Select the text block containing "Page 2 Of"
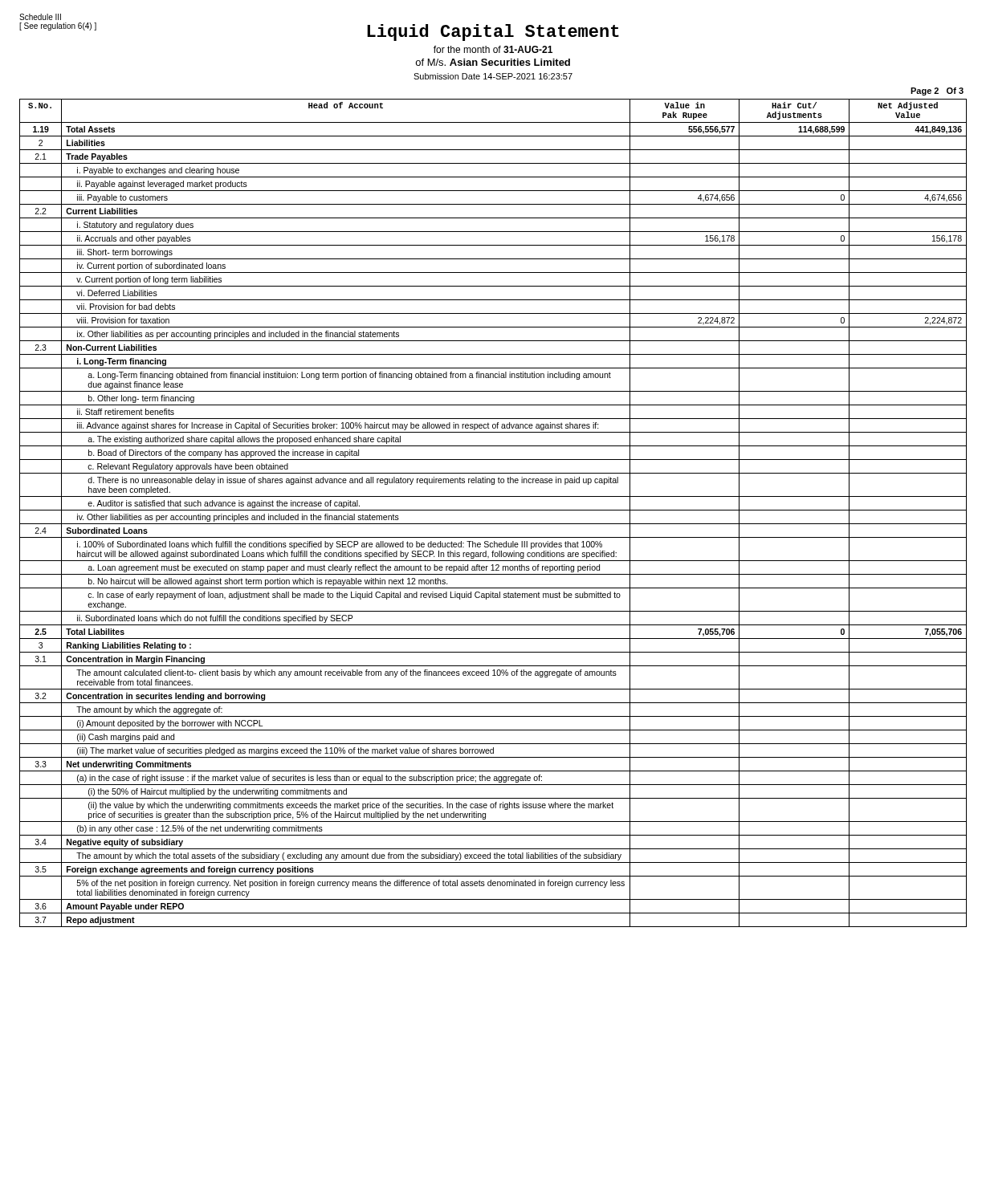The image size is (986, 1204). pos(937,91)
